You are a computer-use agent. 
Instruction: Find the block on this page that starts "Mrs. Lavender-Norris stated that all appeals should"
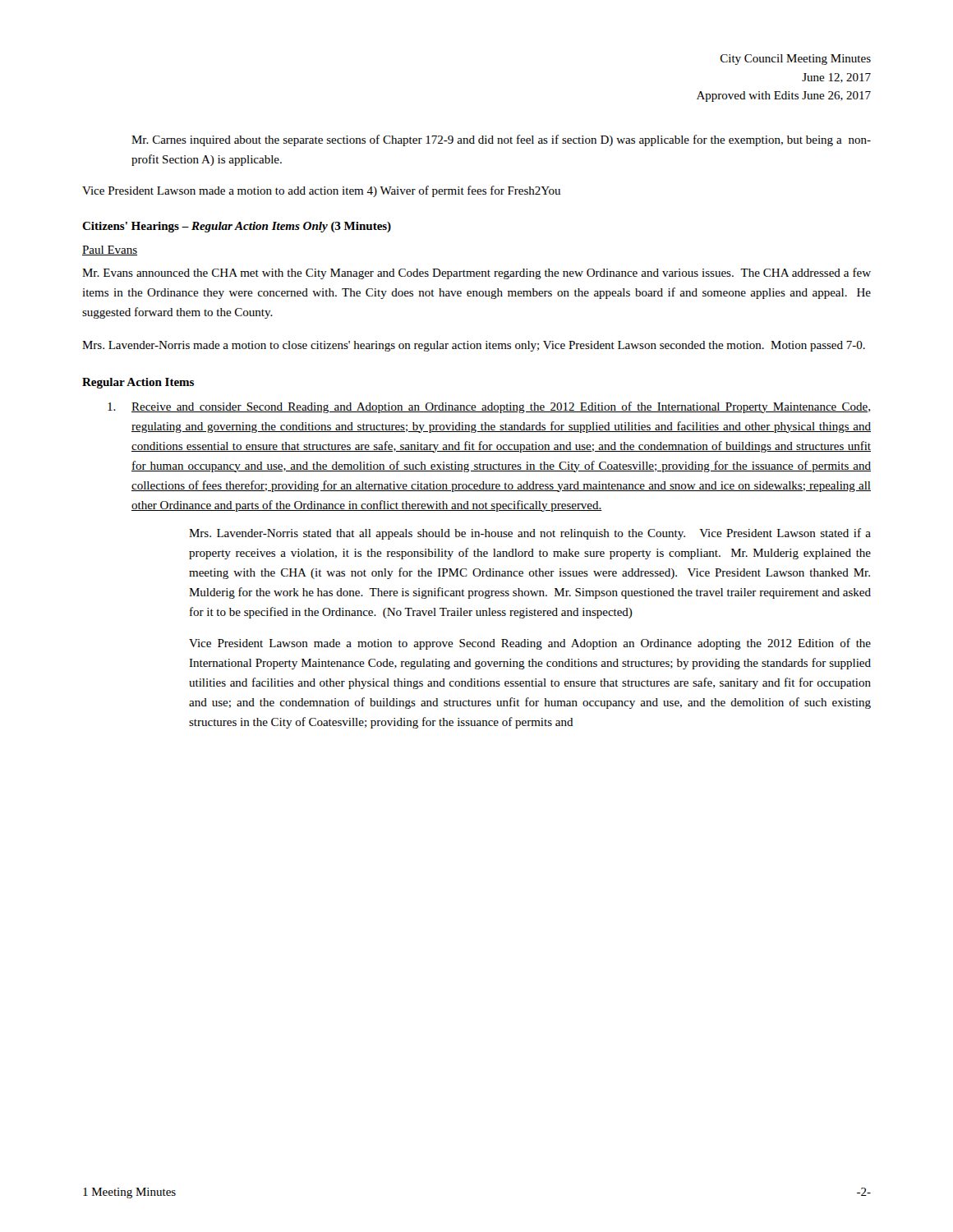coord(530,572)
